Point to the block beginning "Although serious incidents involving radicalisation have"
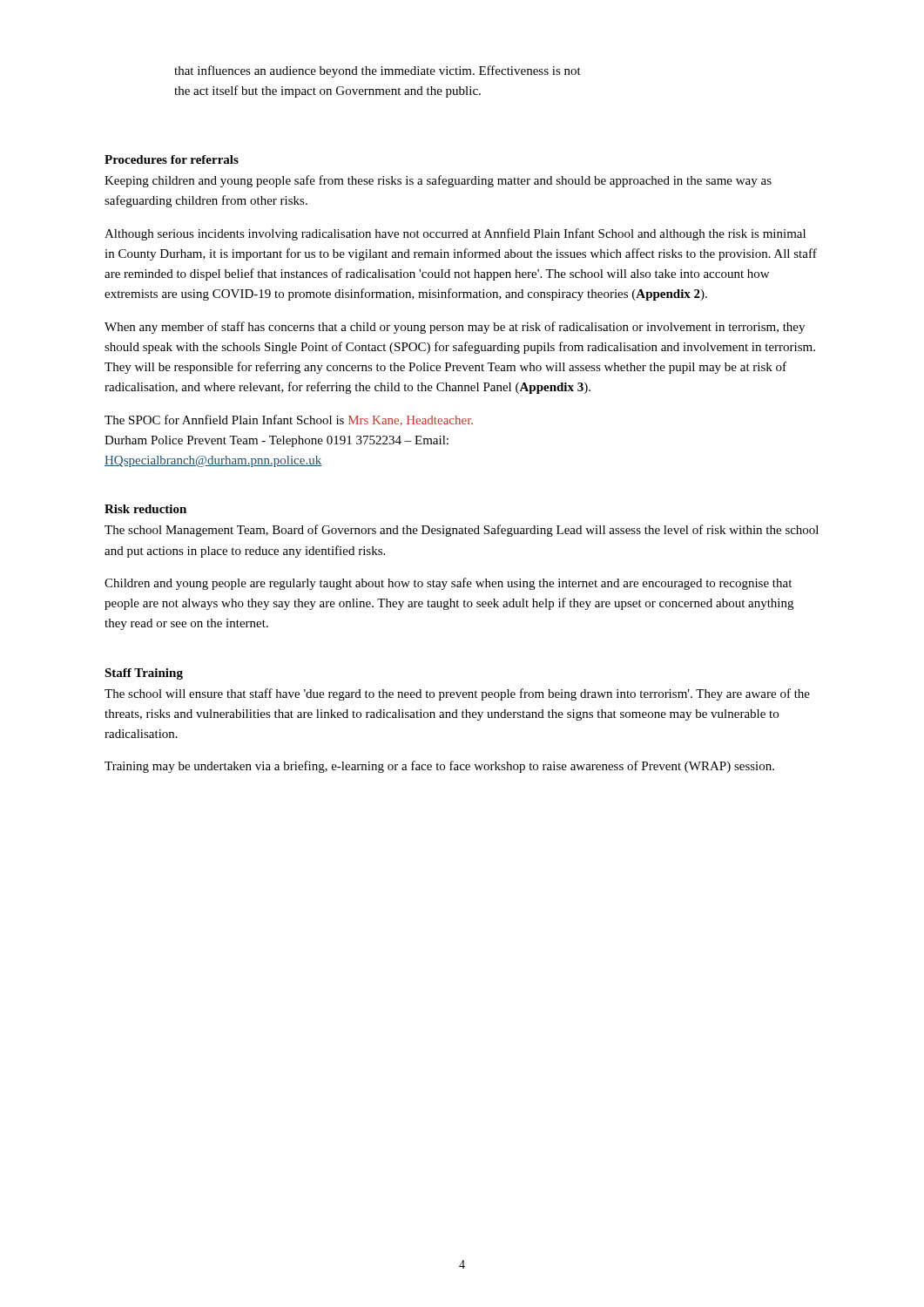Image resolution: width=924 pixels, height=1307 pixels. (x=461, y=263)
